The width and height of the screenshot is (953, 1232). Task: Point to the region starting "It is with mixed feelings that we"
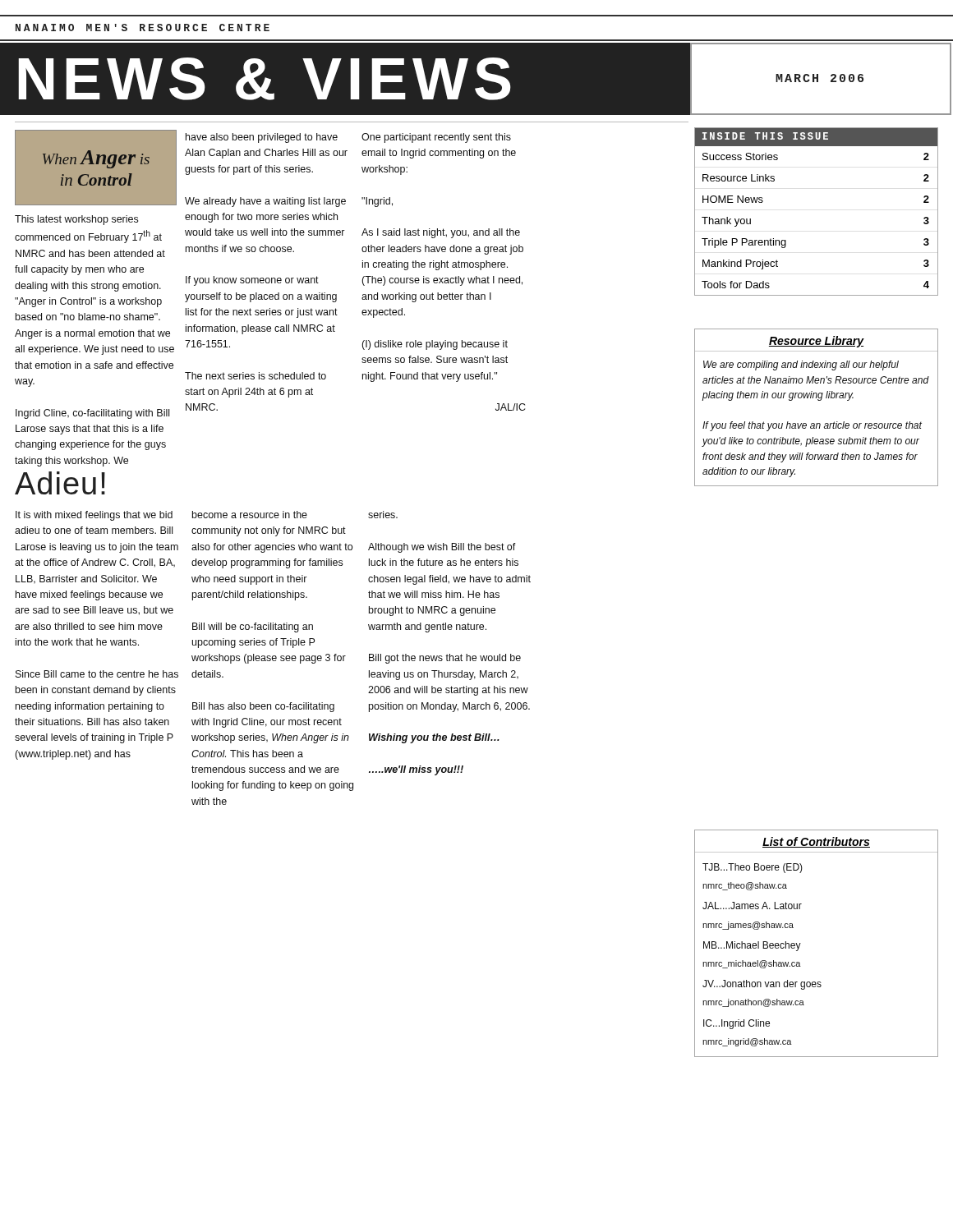pyautogui.click(x=97, y=634)
